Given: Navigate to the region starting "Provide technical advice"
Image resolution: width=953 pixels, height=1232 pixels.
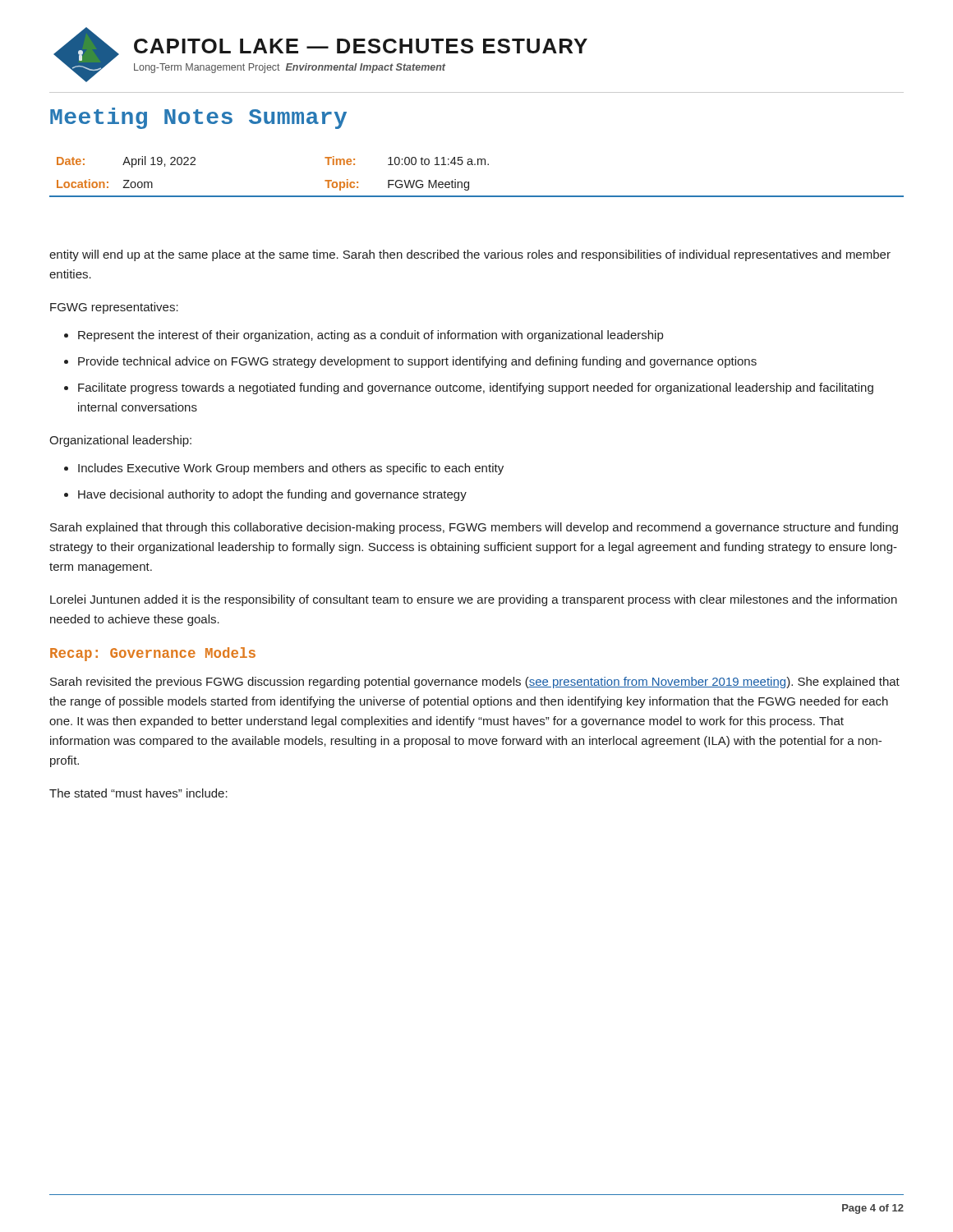Looking at the screenshot, I should click(417, 361).
